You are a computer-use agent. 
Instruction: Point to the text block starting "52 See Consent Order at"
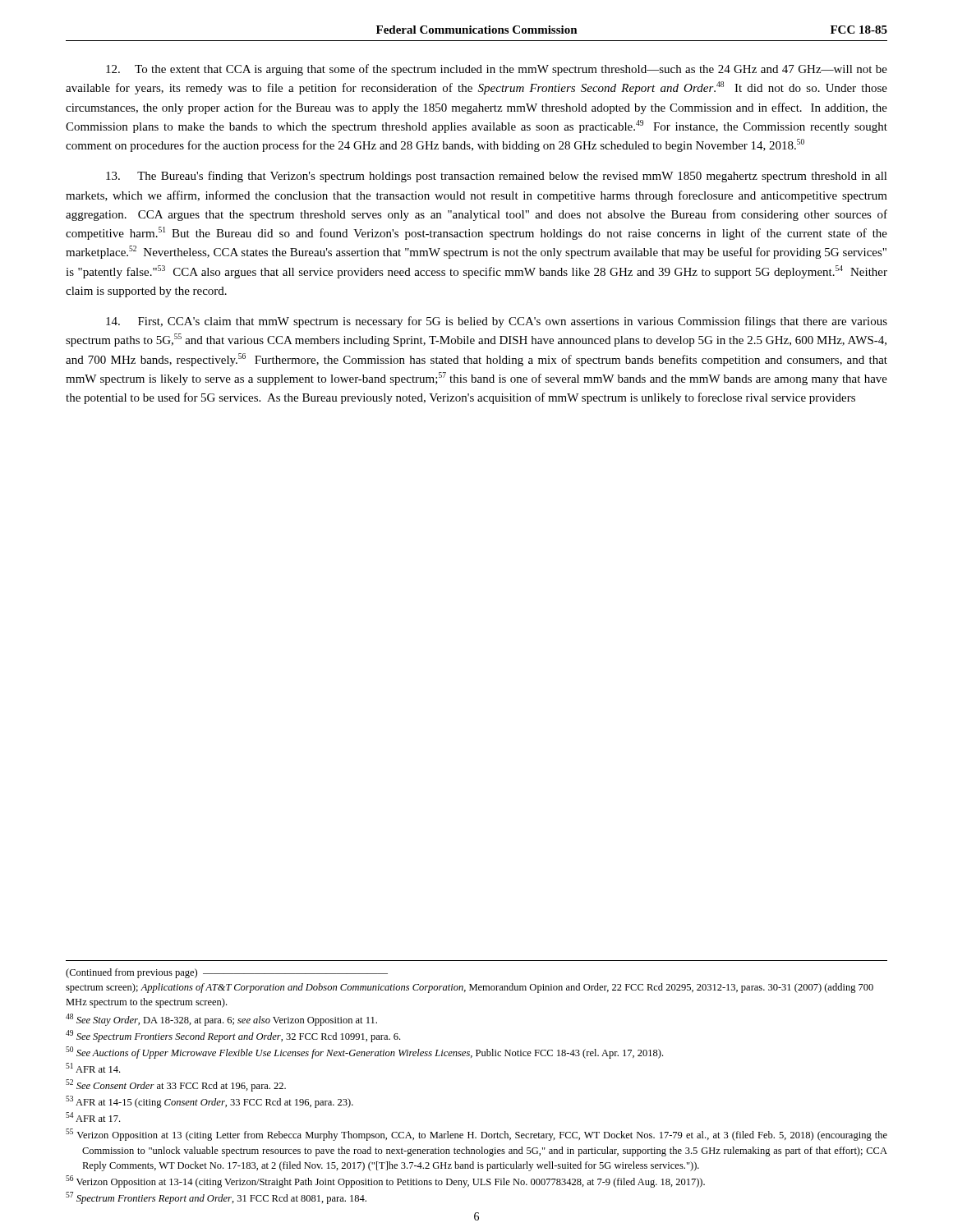point(184,1085)
